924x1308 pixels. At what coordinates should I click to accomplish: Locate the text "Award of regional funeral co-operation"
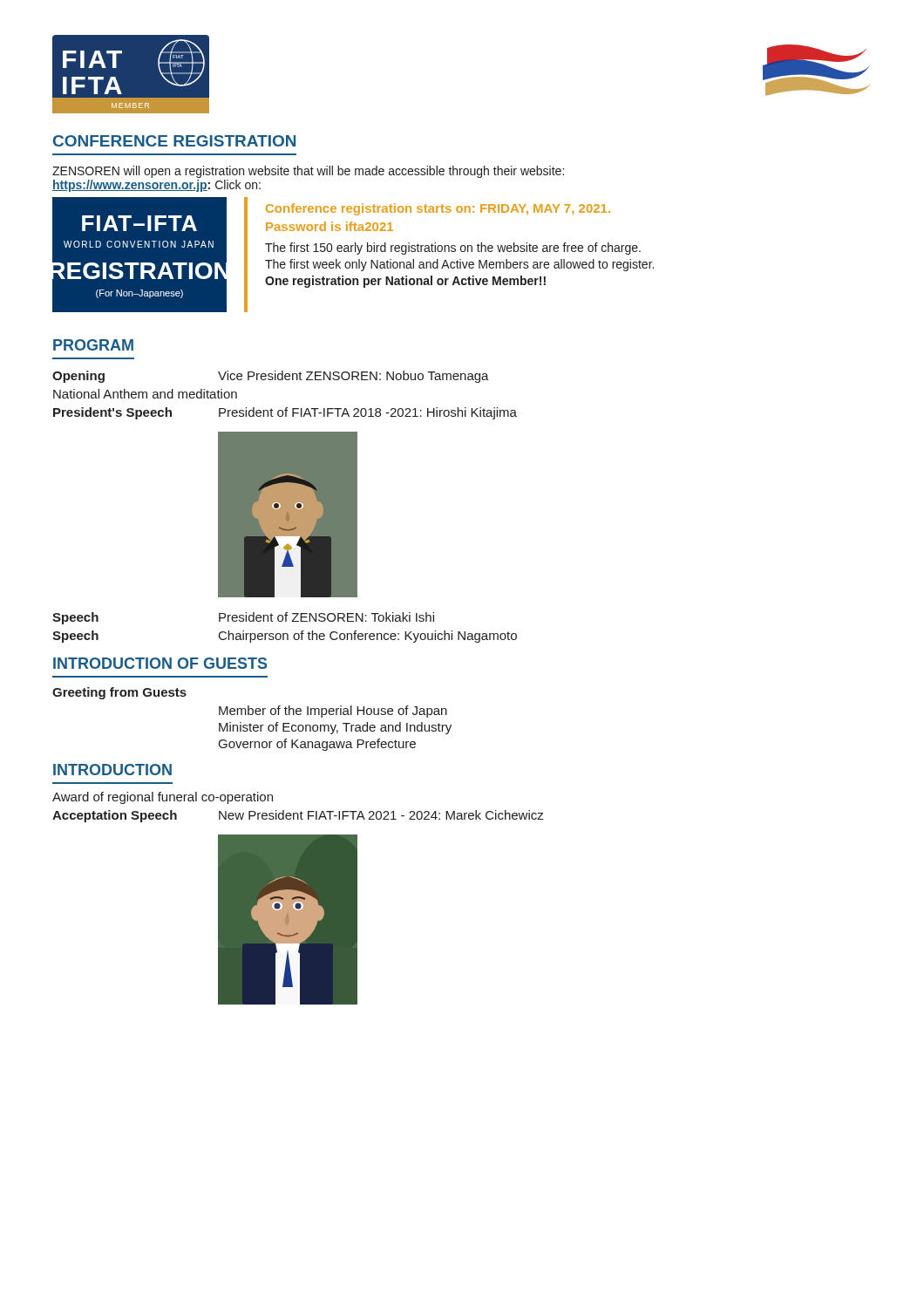point(163,797)
